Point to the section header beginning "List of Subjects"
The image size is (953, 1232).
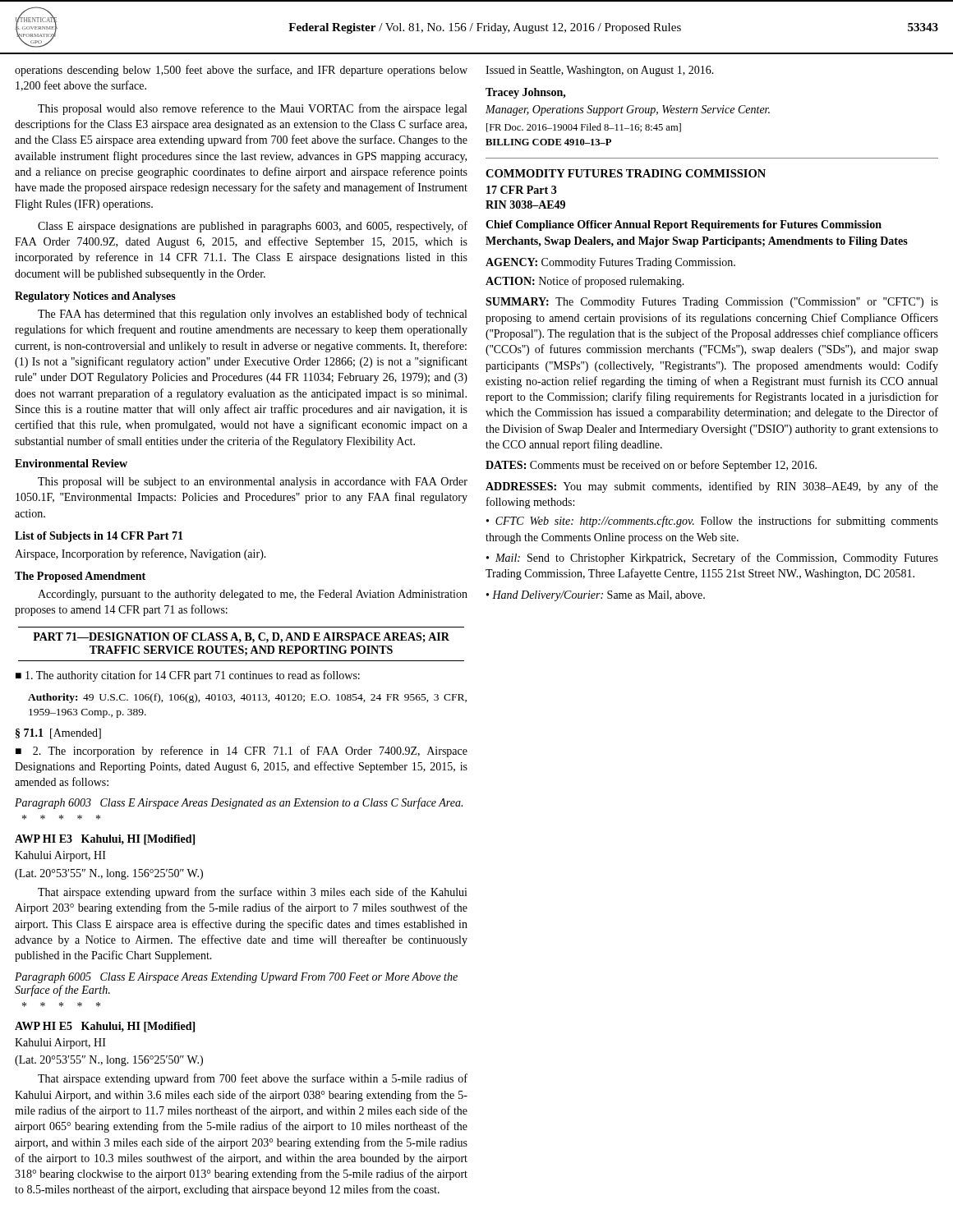(x=99, y=536)
